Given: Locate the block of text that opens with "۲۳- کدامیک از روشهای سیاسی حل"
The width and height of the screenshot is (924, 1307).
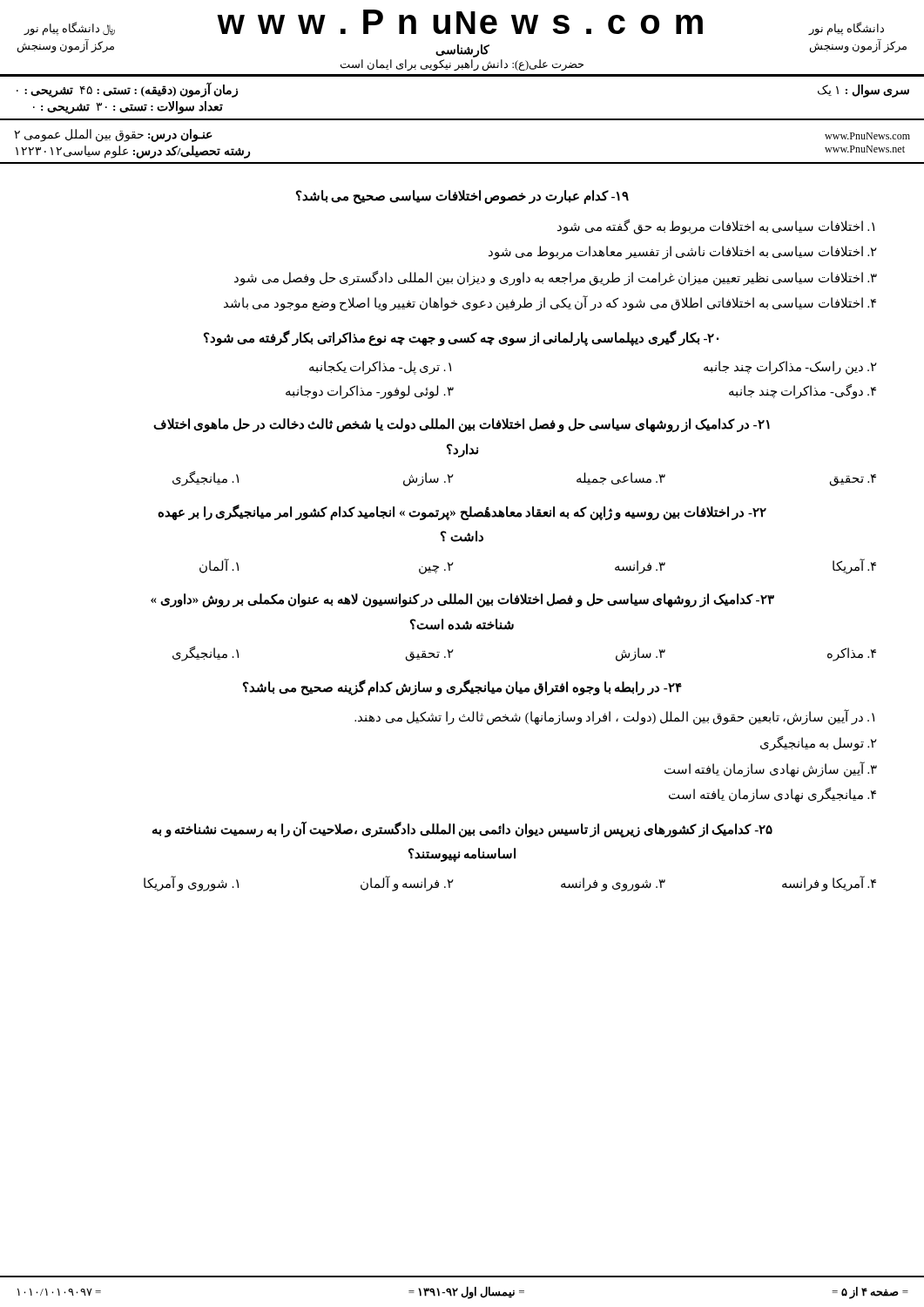Looking at the screenshot, I should [x=462, y=627].
